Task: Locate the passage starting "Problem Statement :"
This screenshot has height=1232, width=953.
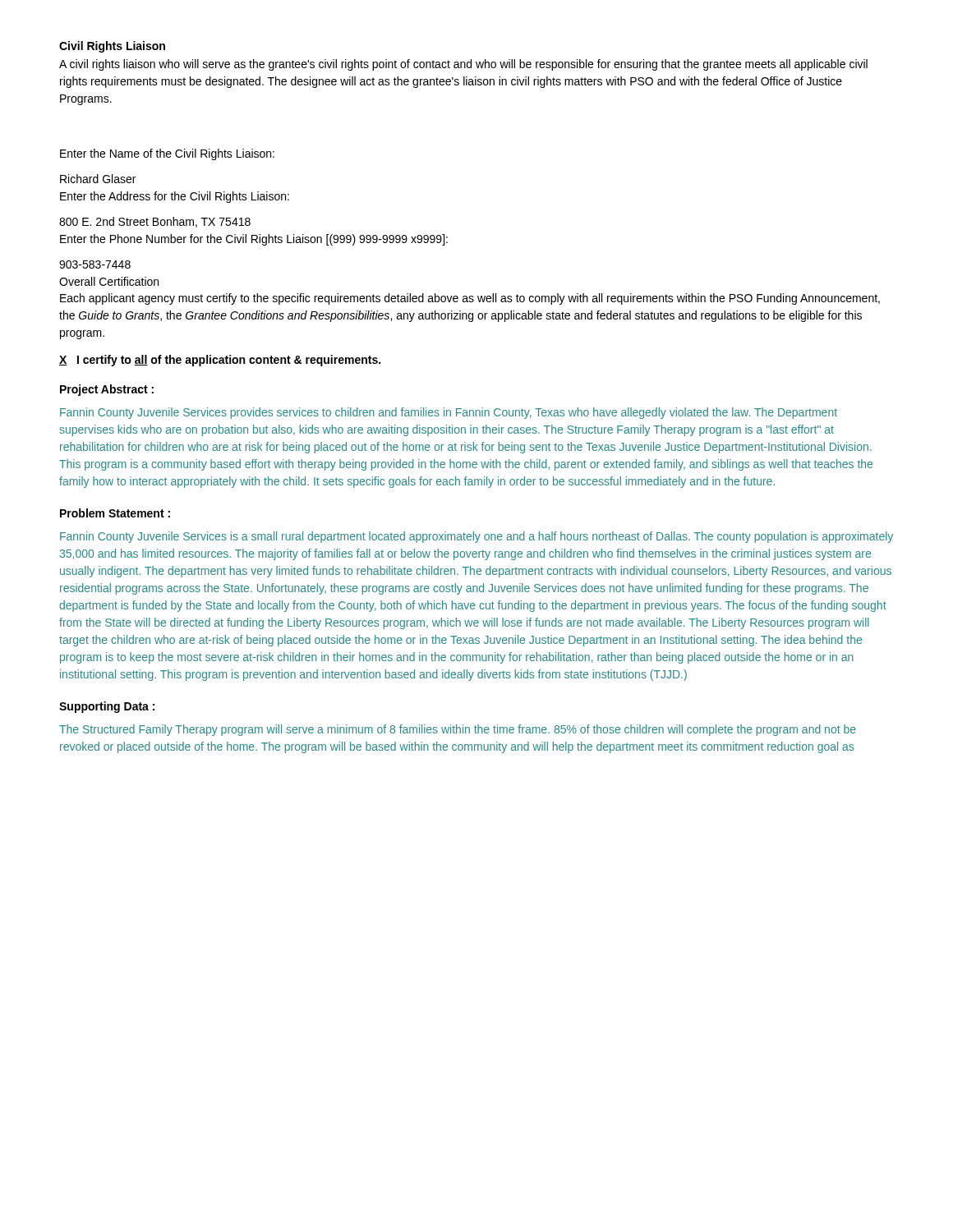Action: tap(115, 513)
